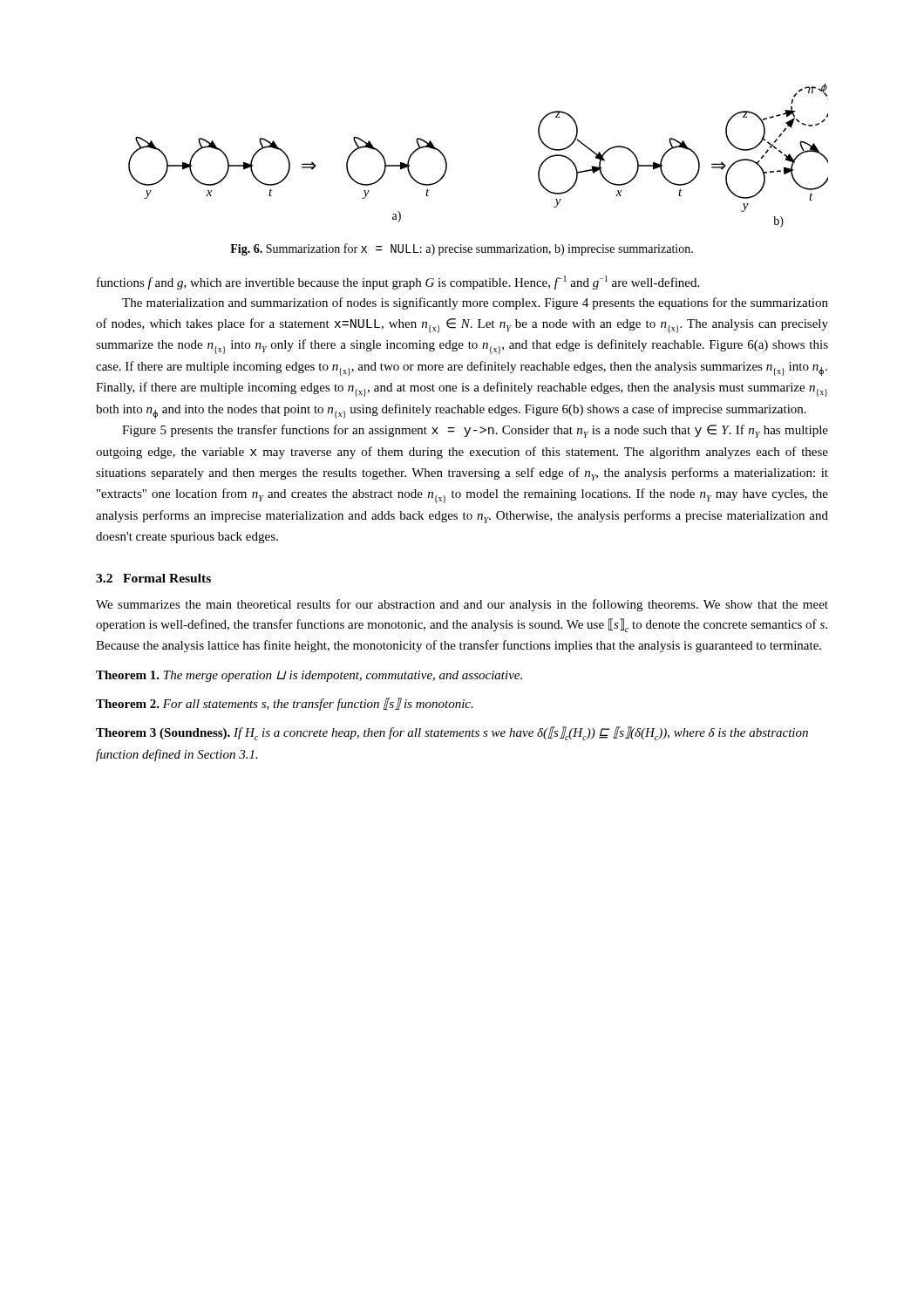Locate the element starting "functions f and g, which are"
Image resolution: width=924 pixels, height=1308 pixels.
point(462,410)
